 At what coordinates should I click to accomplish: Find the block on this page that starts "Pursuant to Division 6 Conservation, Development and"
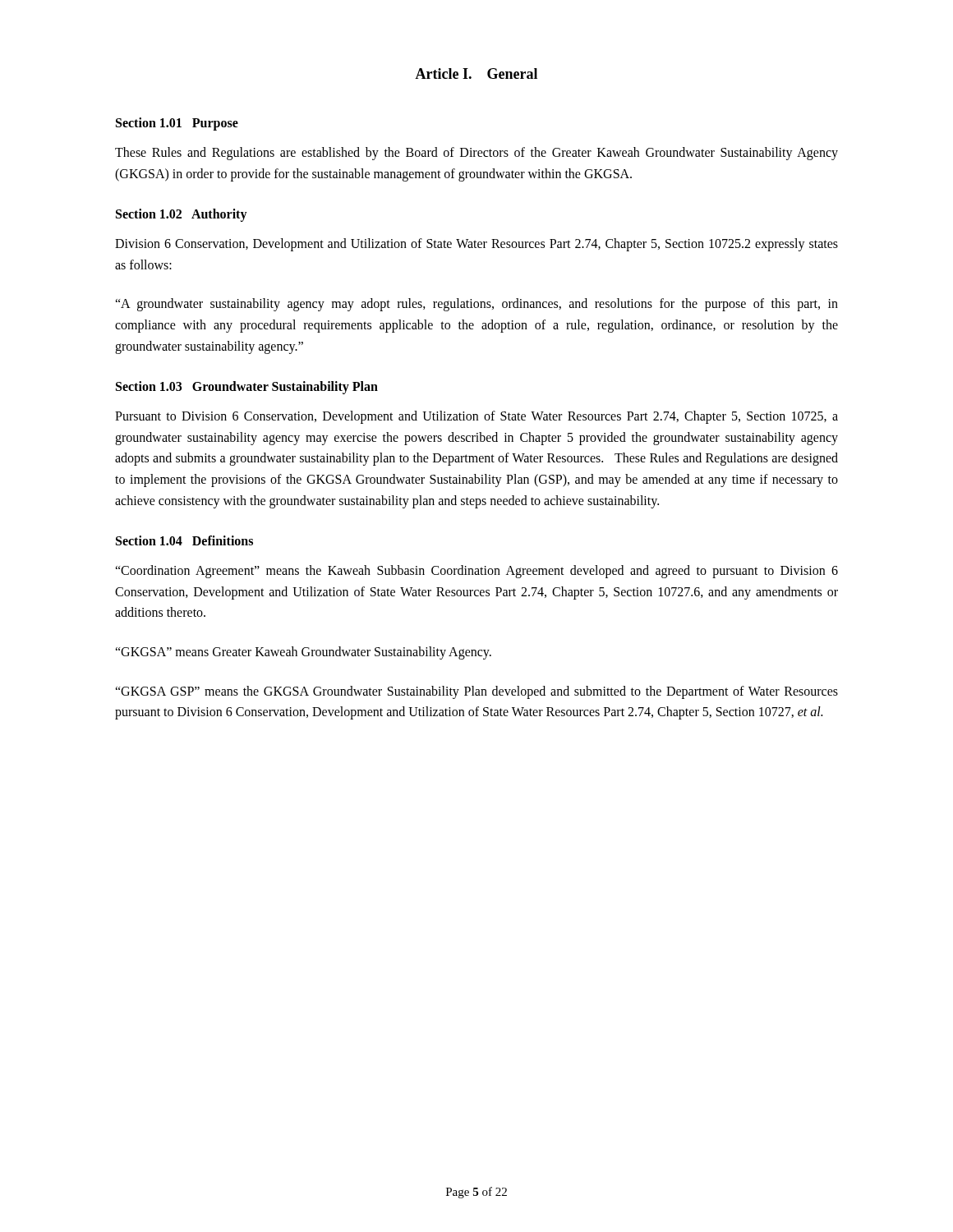tap(476, 458)
